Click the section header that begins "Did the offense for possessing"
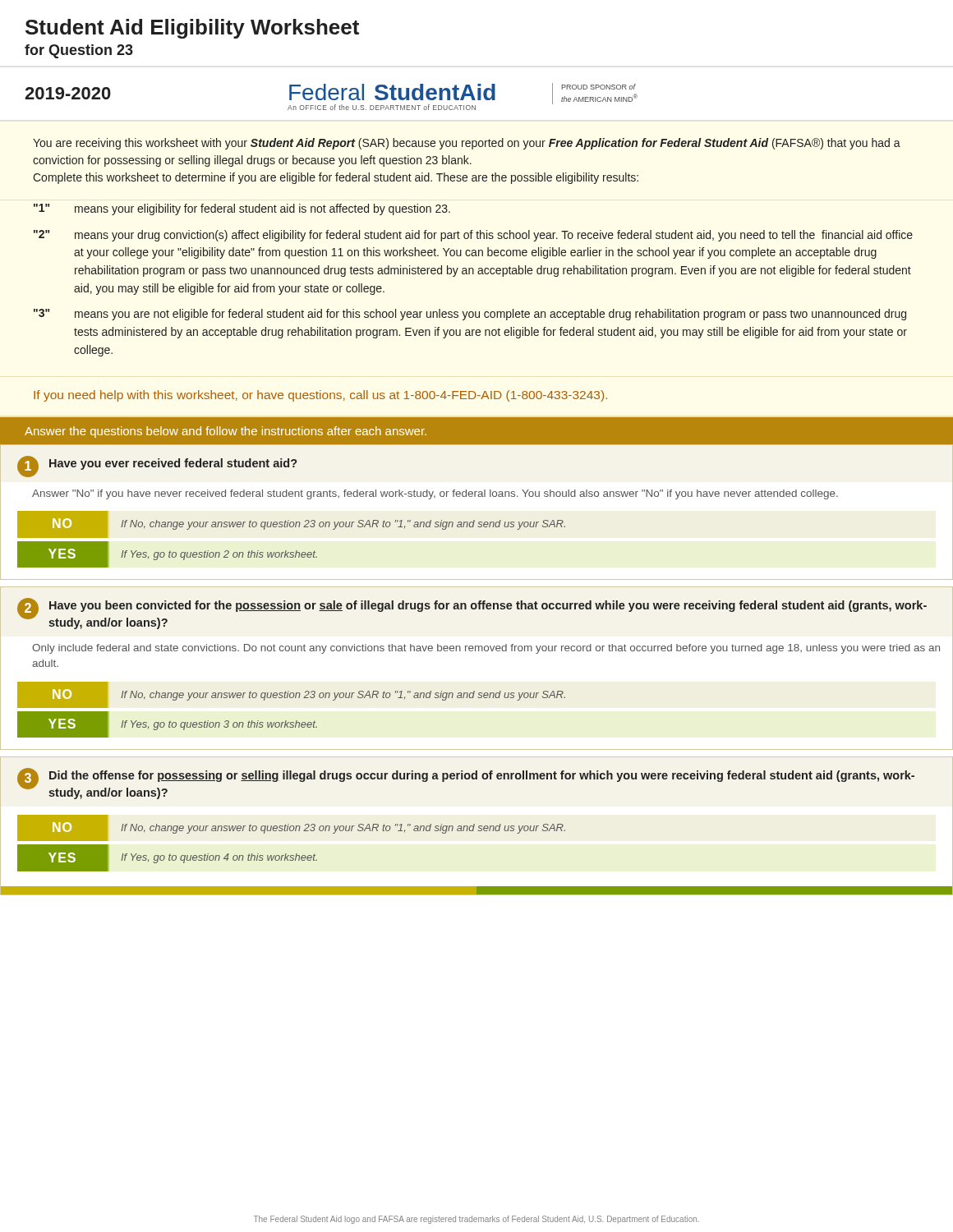This screenshot has width=953, height=1232. pos(482,784)
